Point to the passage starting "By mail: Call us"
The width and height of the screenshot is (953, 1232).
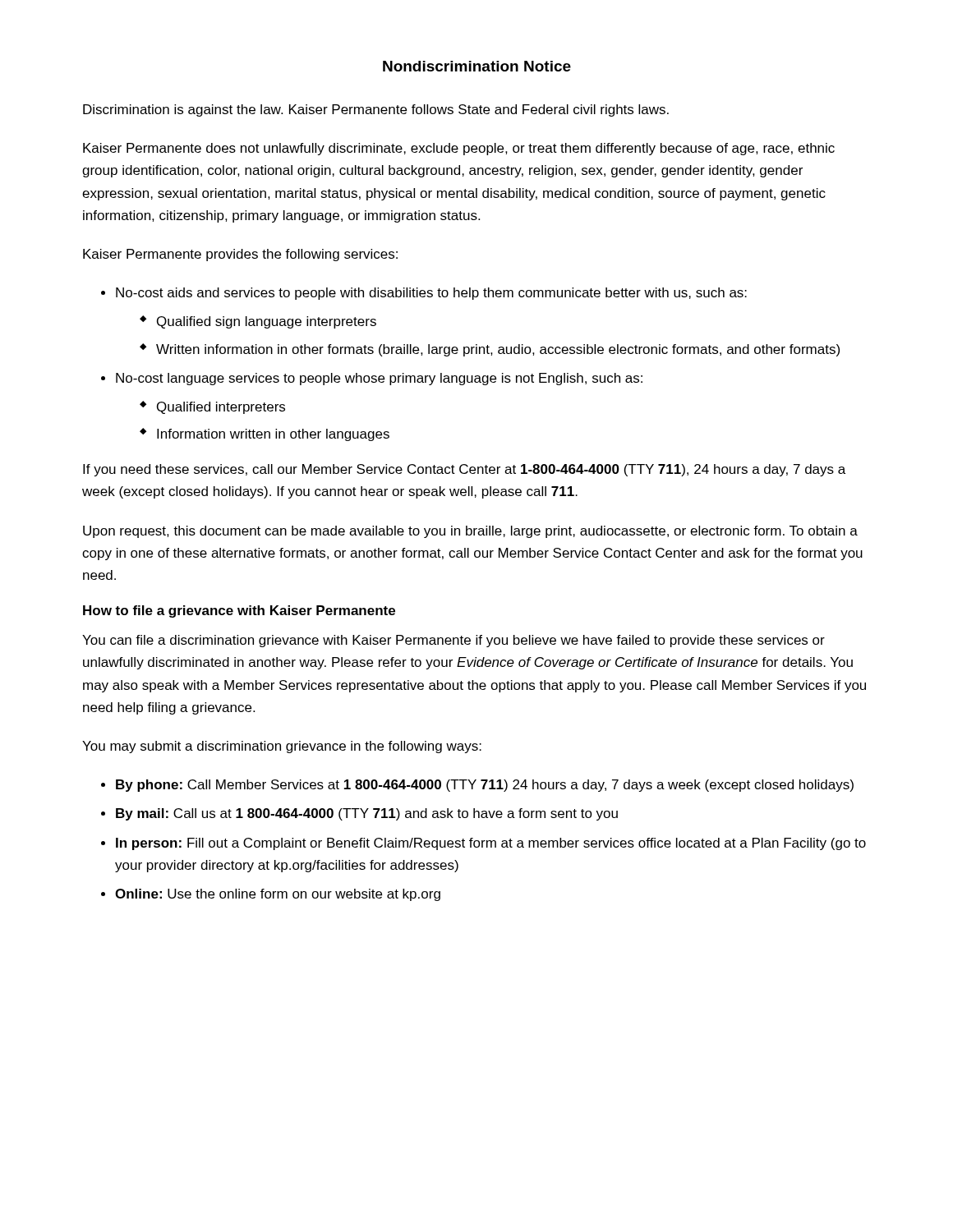point(367,814)
